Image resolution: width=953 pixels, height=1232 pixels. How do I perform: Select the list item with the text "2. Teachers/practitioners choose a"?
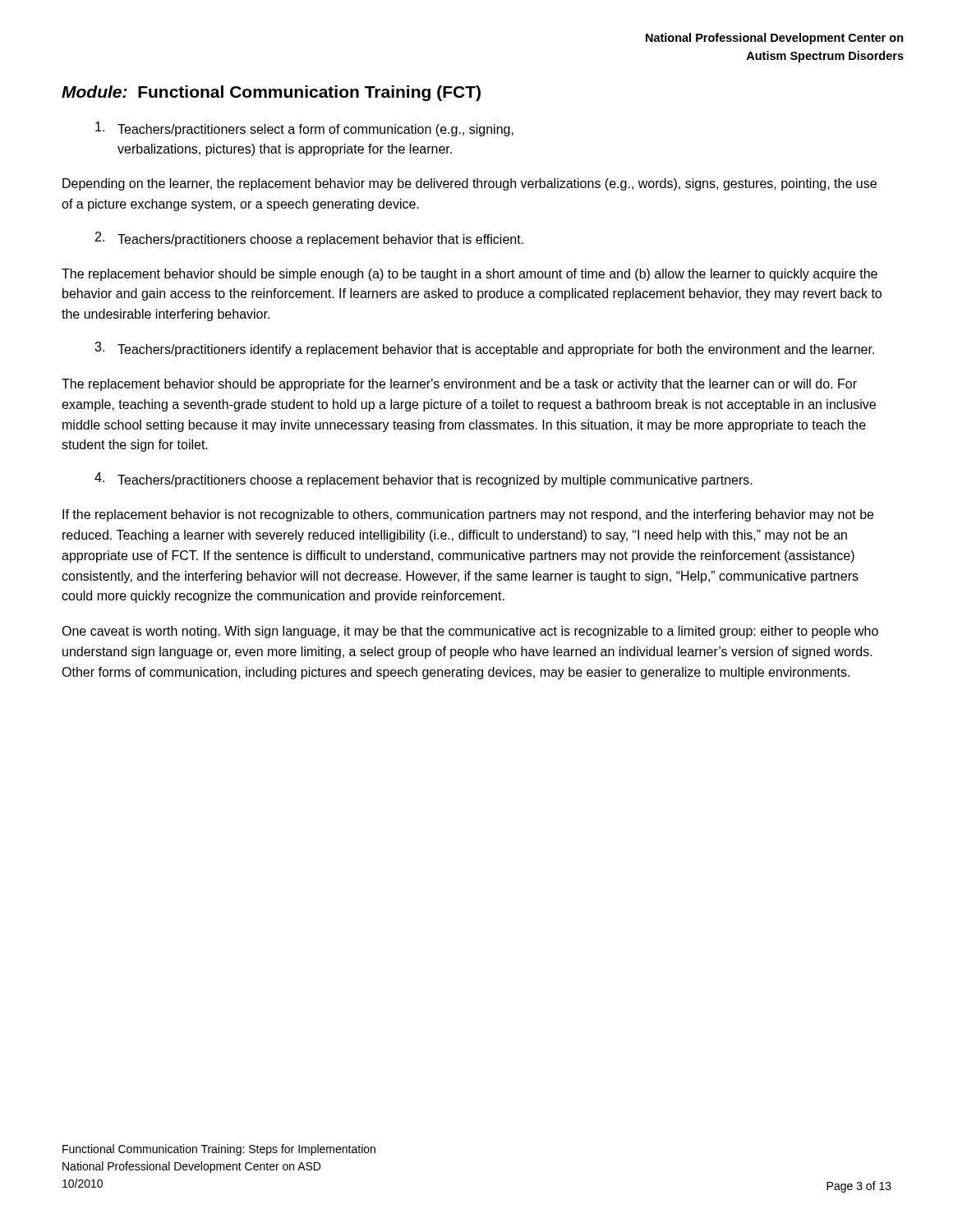pos(309,240)
